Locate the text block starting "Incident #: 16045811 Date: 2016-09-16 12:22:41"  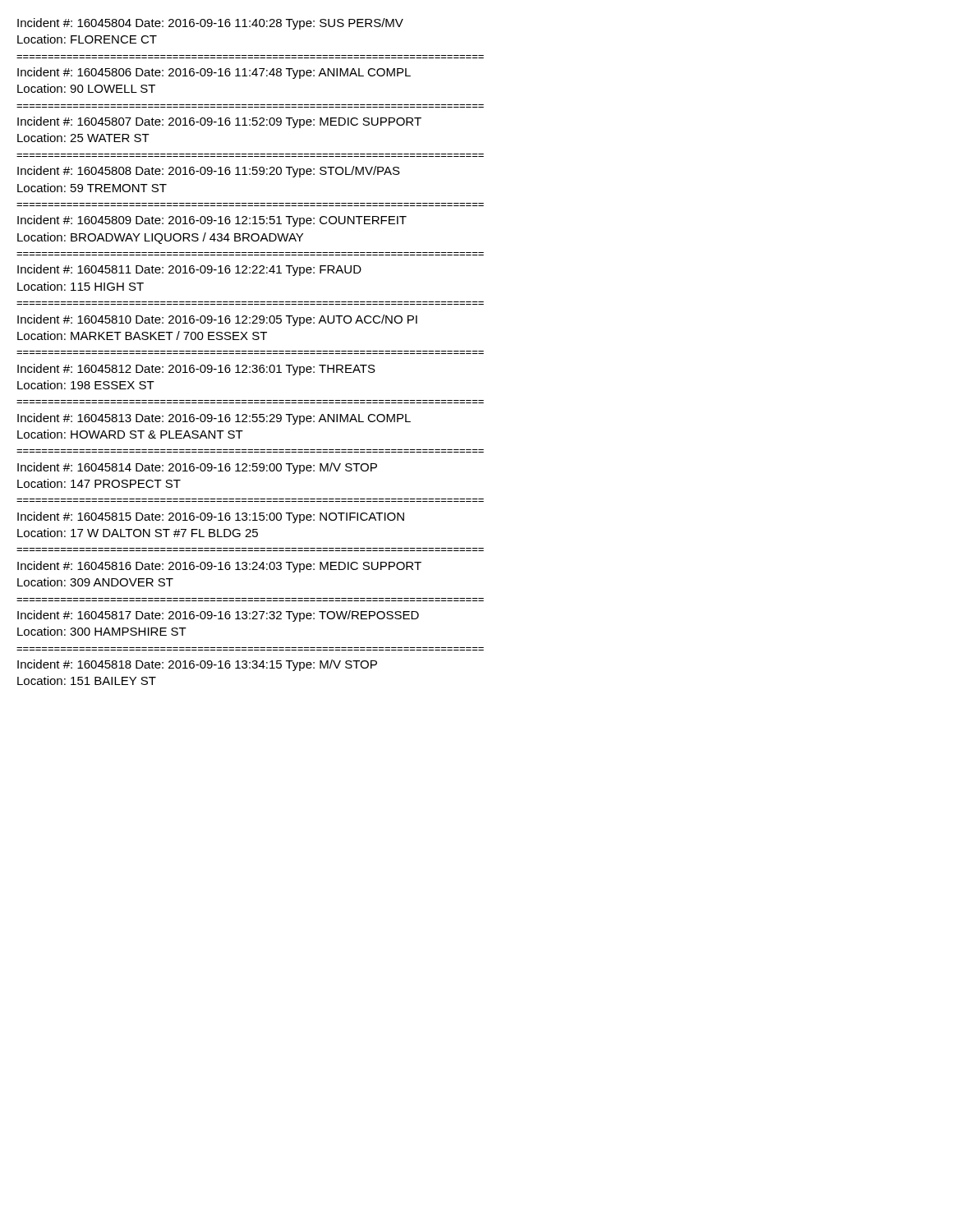click(189, 270)
